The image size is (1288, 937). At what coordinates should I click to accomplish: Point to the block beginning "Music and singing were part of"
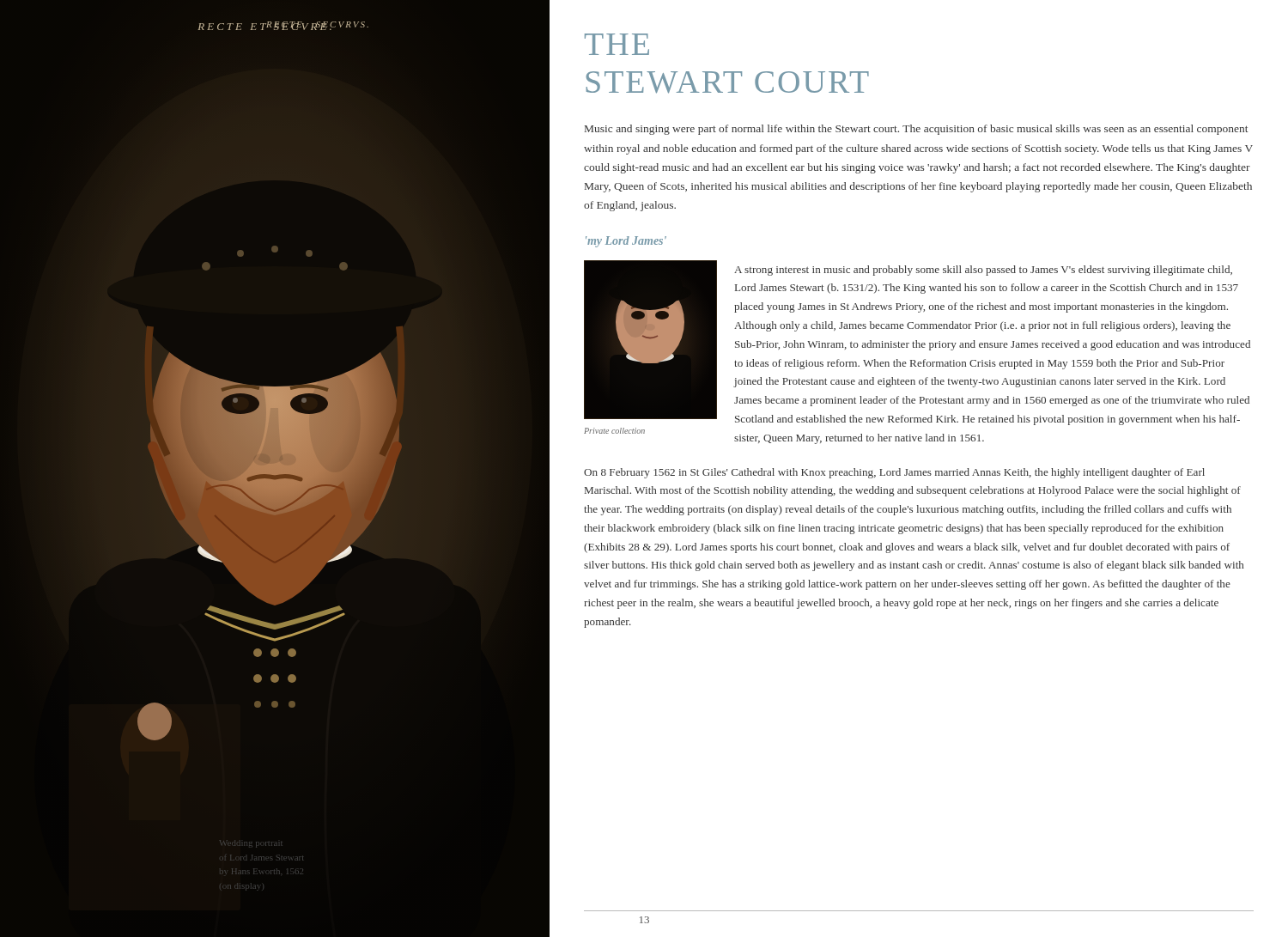(918, 167)
